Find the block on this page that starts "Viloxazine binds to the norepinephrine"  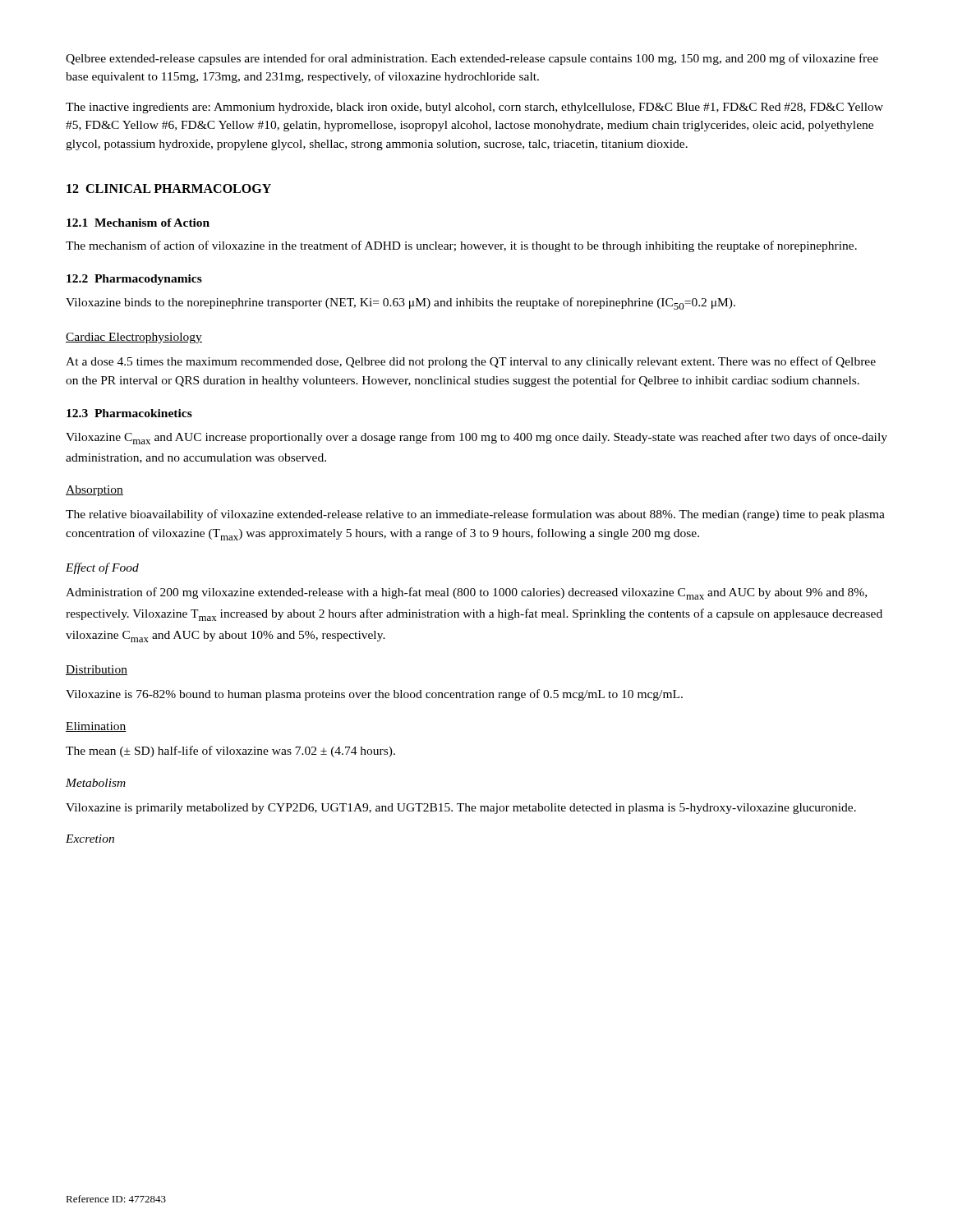click(476, 304)
